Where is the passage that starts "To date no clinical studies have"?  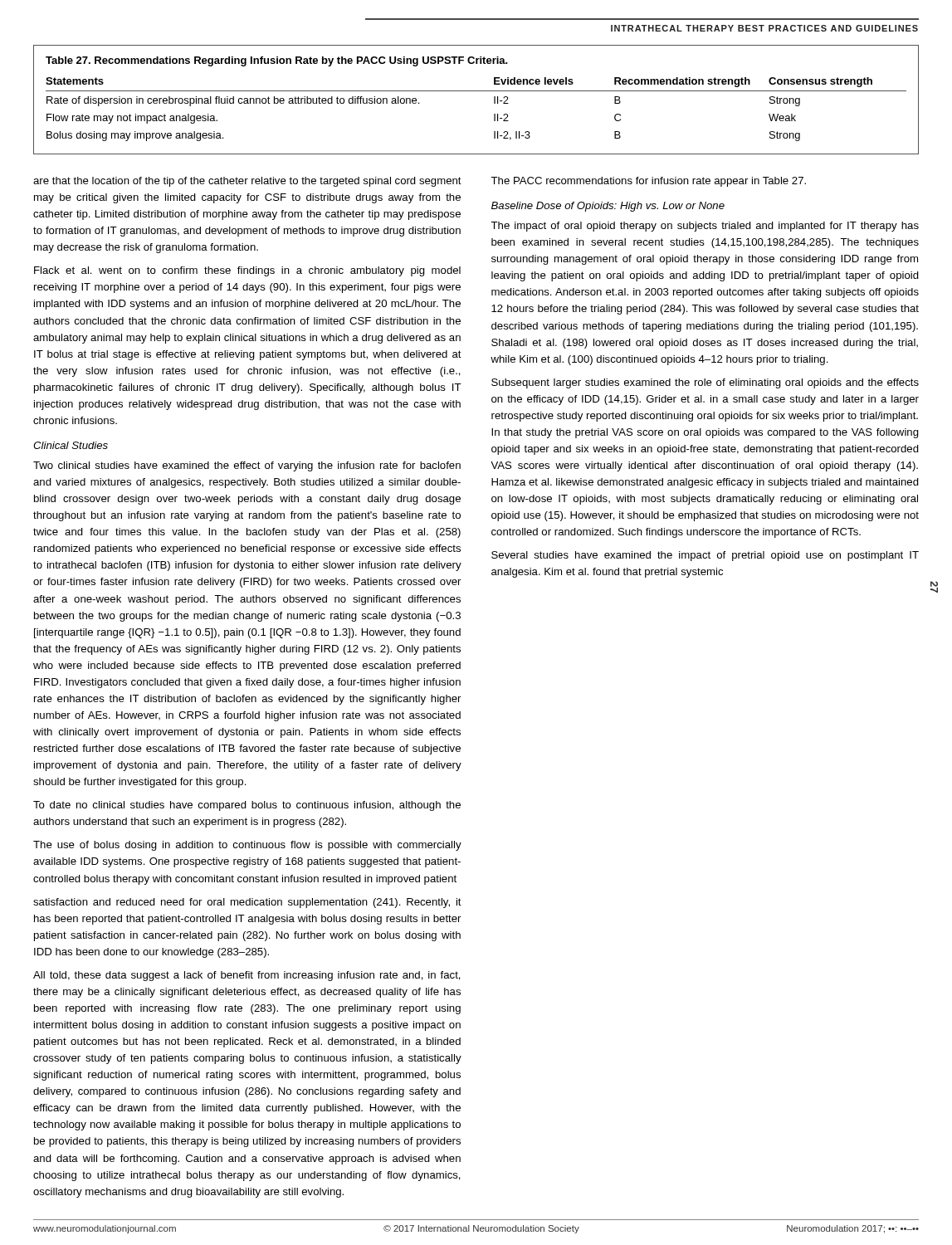click(247, 814)
